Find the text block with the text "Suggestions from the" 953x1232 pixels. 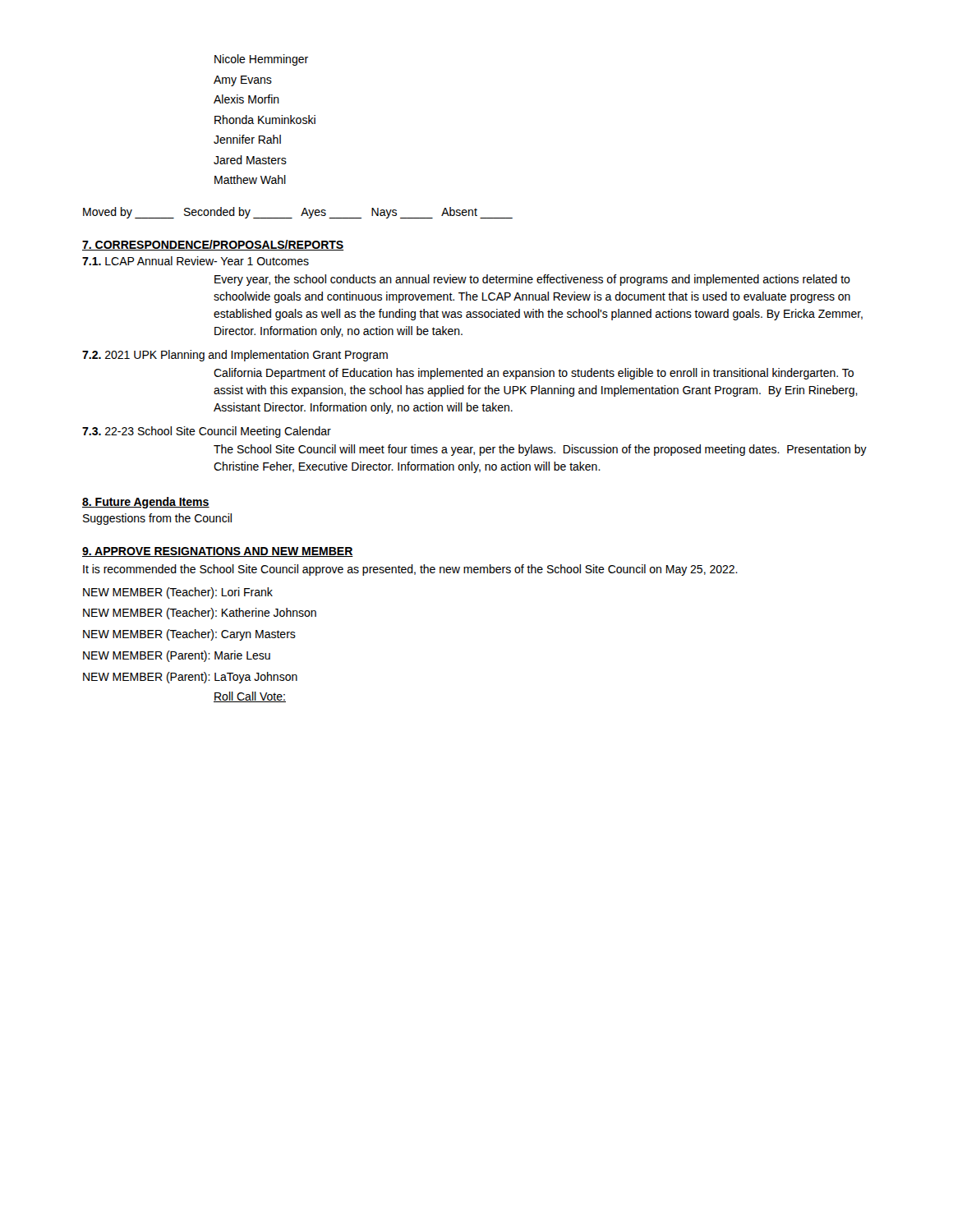click(x=157, y=518)
